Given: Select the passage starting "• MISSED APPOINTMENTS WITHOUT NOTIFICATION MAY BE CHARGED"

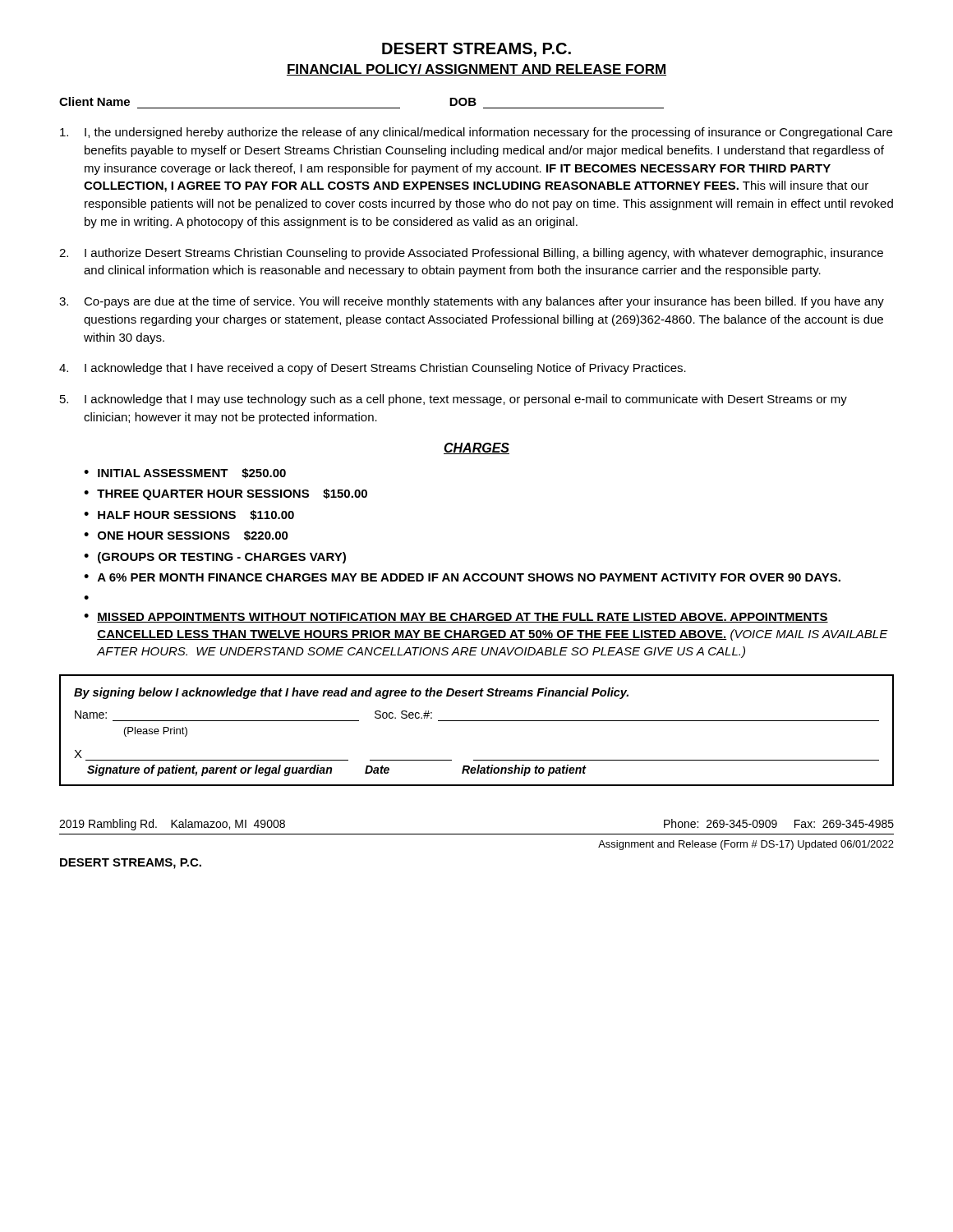Looking at the screenshot, I should tap(489, 633).
